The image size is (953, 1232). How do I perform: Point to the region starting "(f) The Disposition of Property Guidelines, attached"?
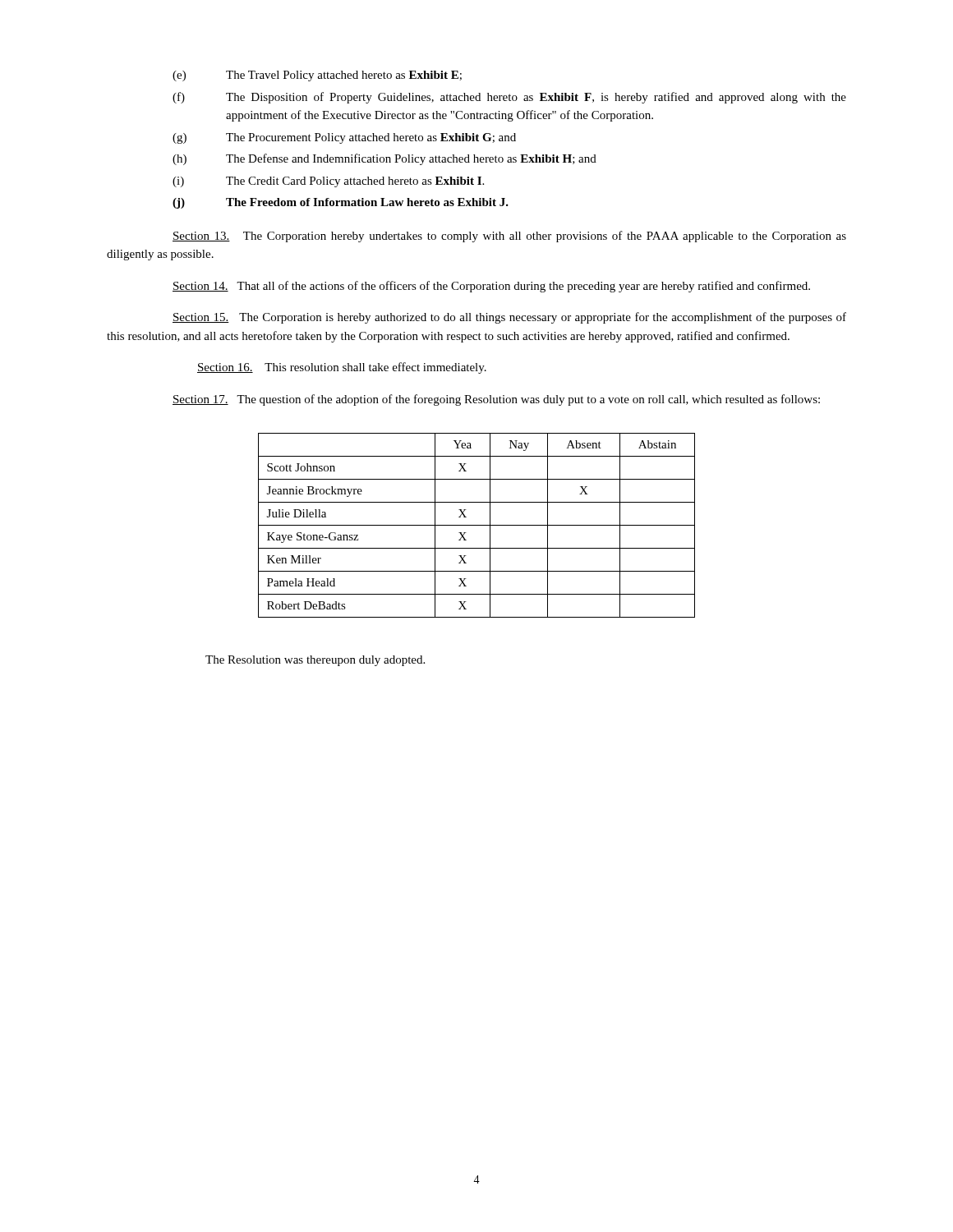[509, 106]
